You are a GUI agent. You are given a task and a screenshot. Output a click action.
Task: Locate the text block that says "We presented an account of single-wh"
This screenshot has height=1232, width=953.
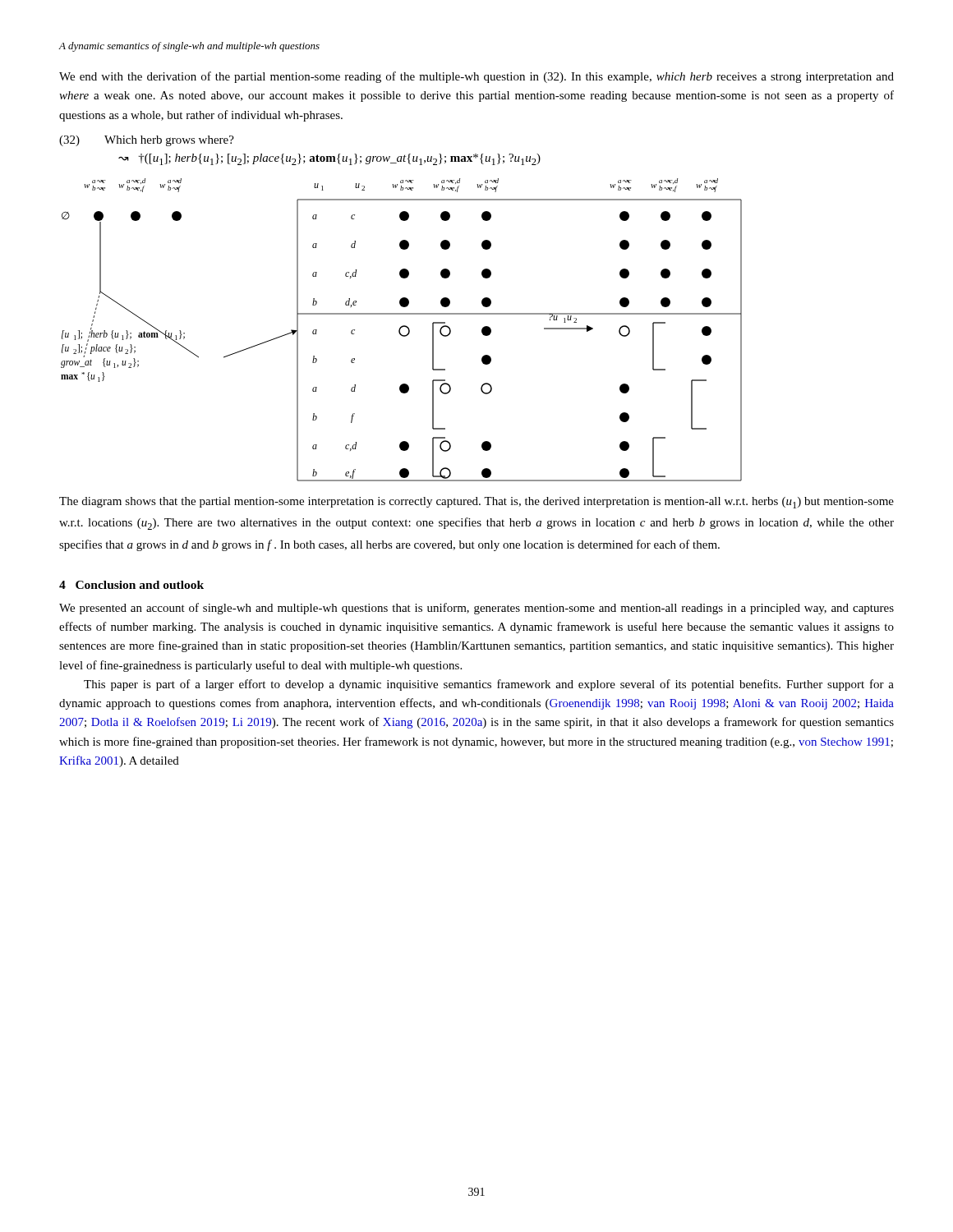476,684
